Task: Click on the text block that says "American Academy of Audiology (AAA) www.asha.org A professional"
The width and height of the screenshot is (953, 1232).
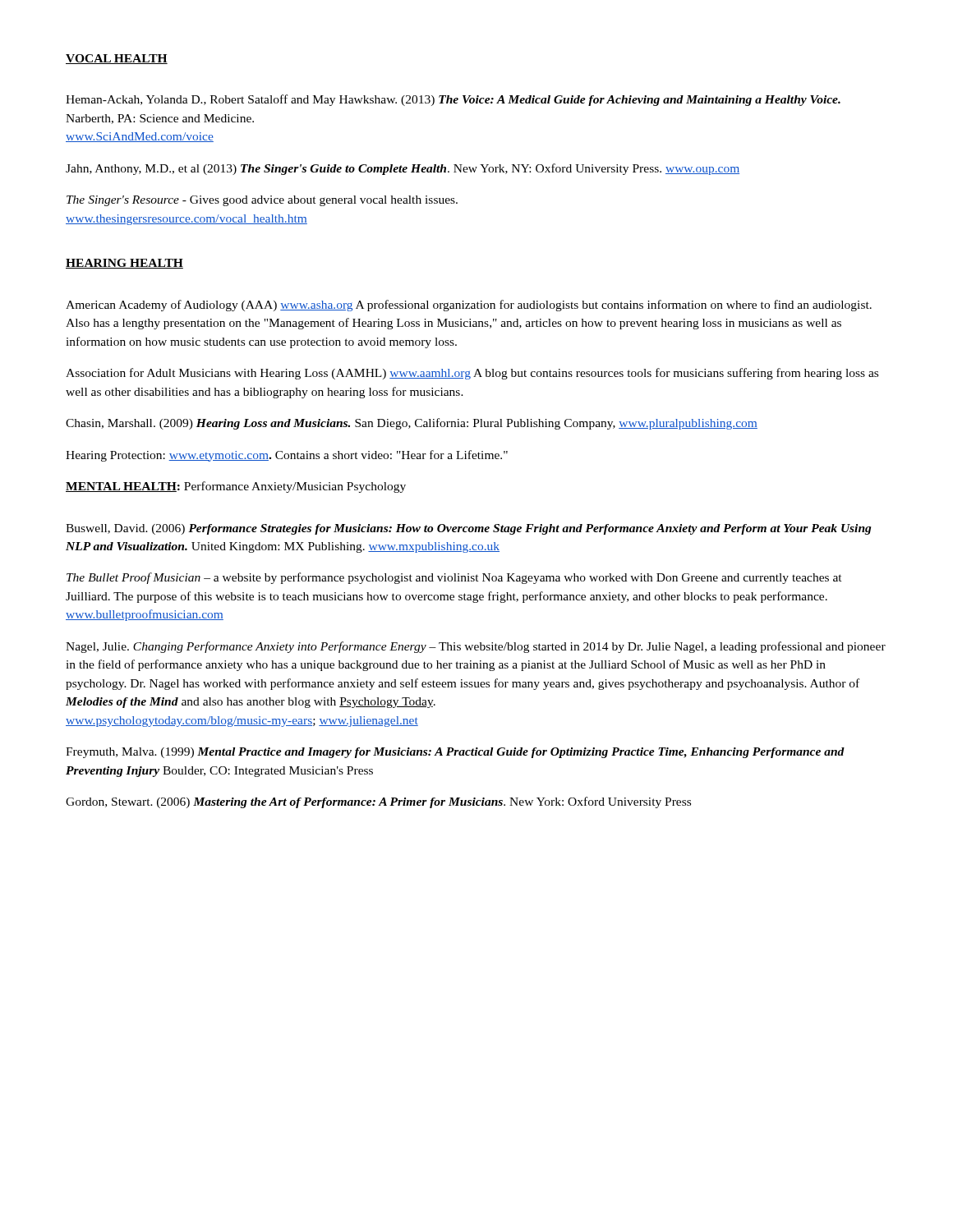Action: point(469,323)
